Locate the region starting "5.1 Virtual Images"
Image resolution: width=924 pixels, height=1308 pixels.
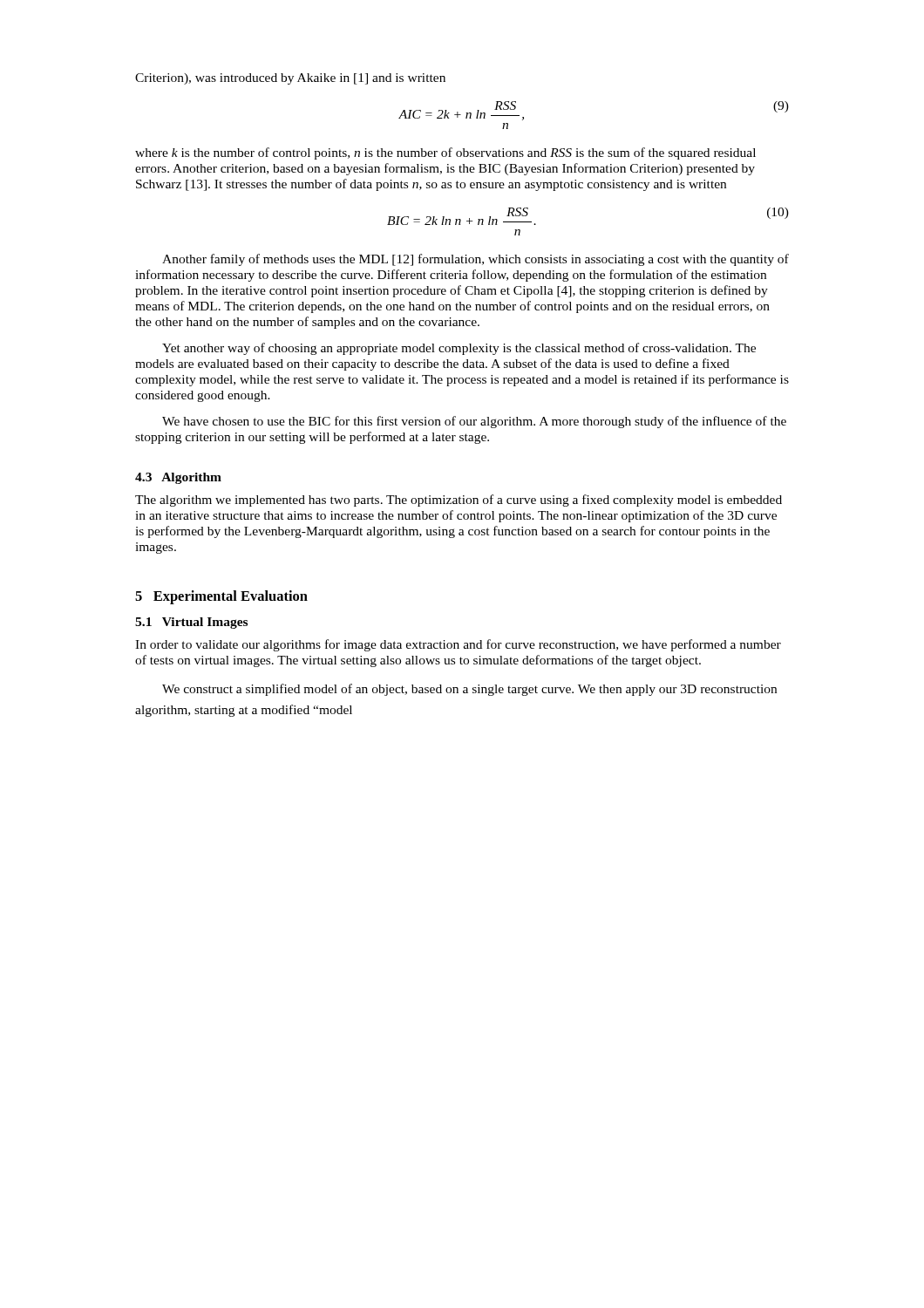pyautogui.click(x=192, y=622)
